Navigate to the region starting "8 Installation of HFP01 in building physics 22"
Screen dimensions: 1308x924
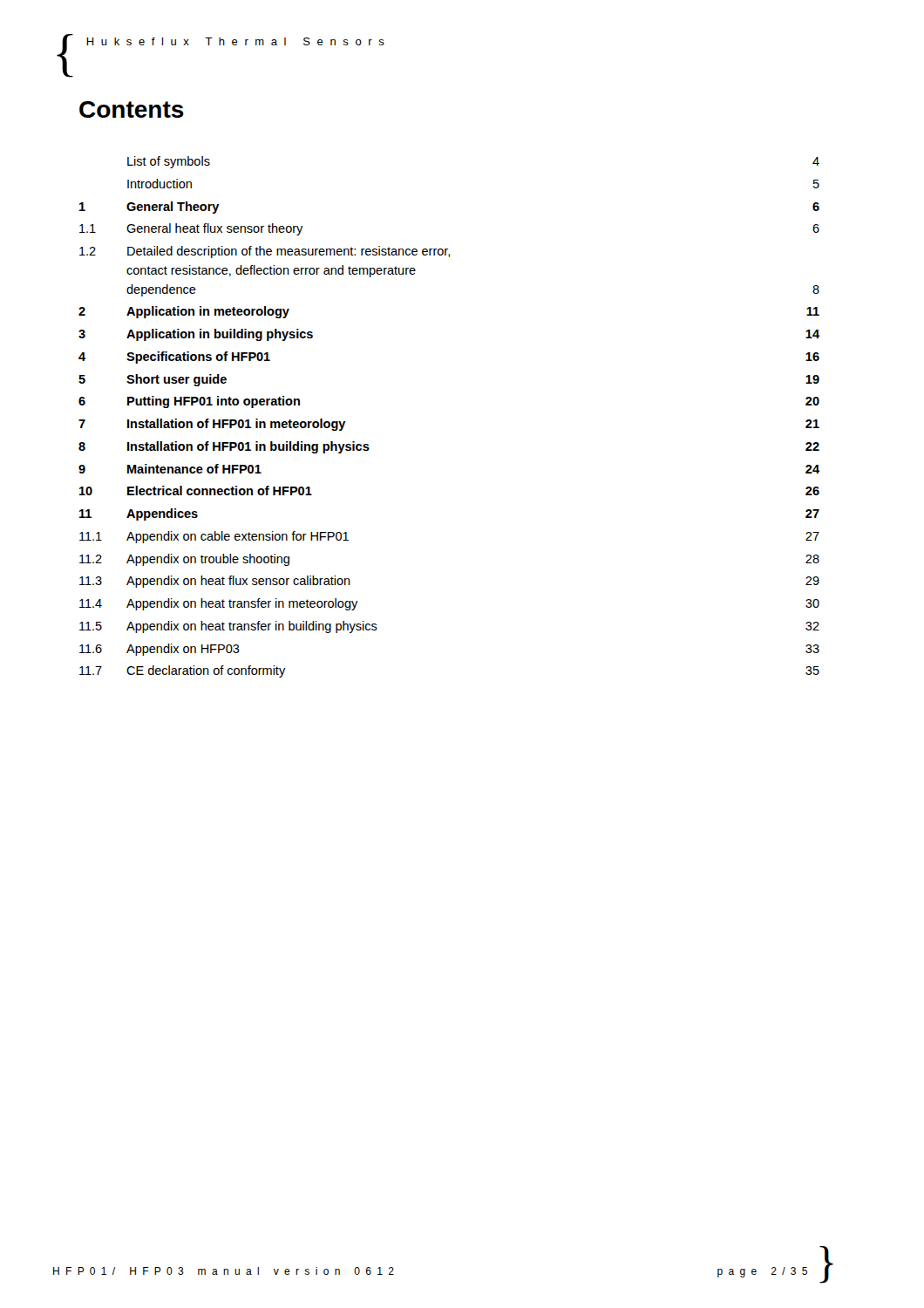pos(248,447)
